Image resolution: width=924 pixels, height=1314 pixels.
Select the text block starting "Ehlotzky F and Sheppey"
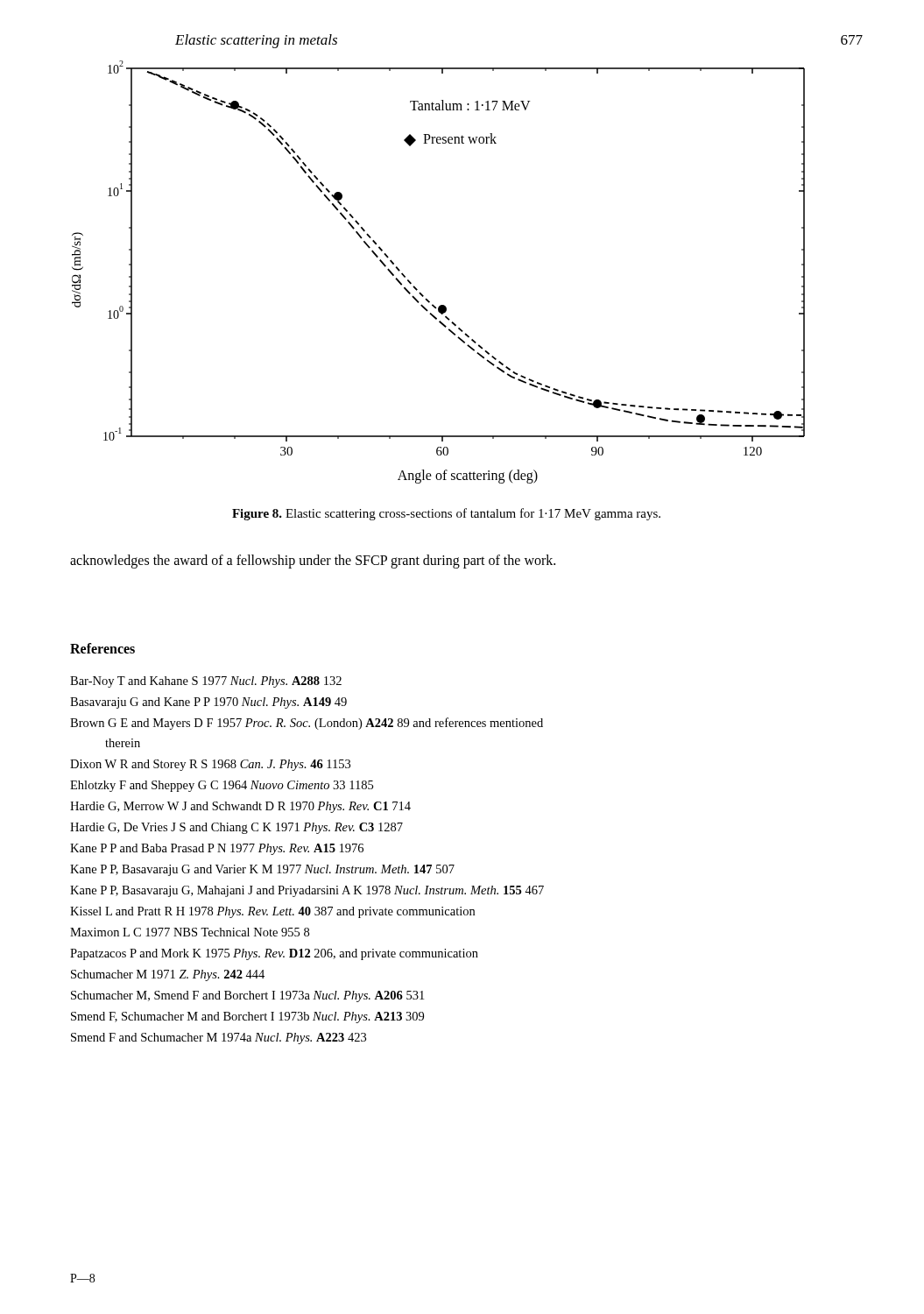[222, 785]
